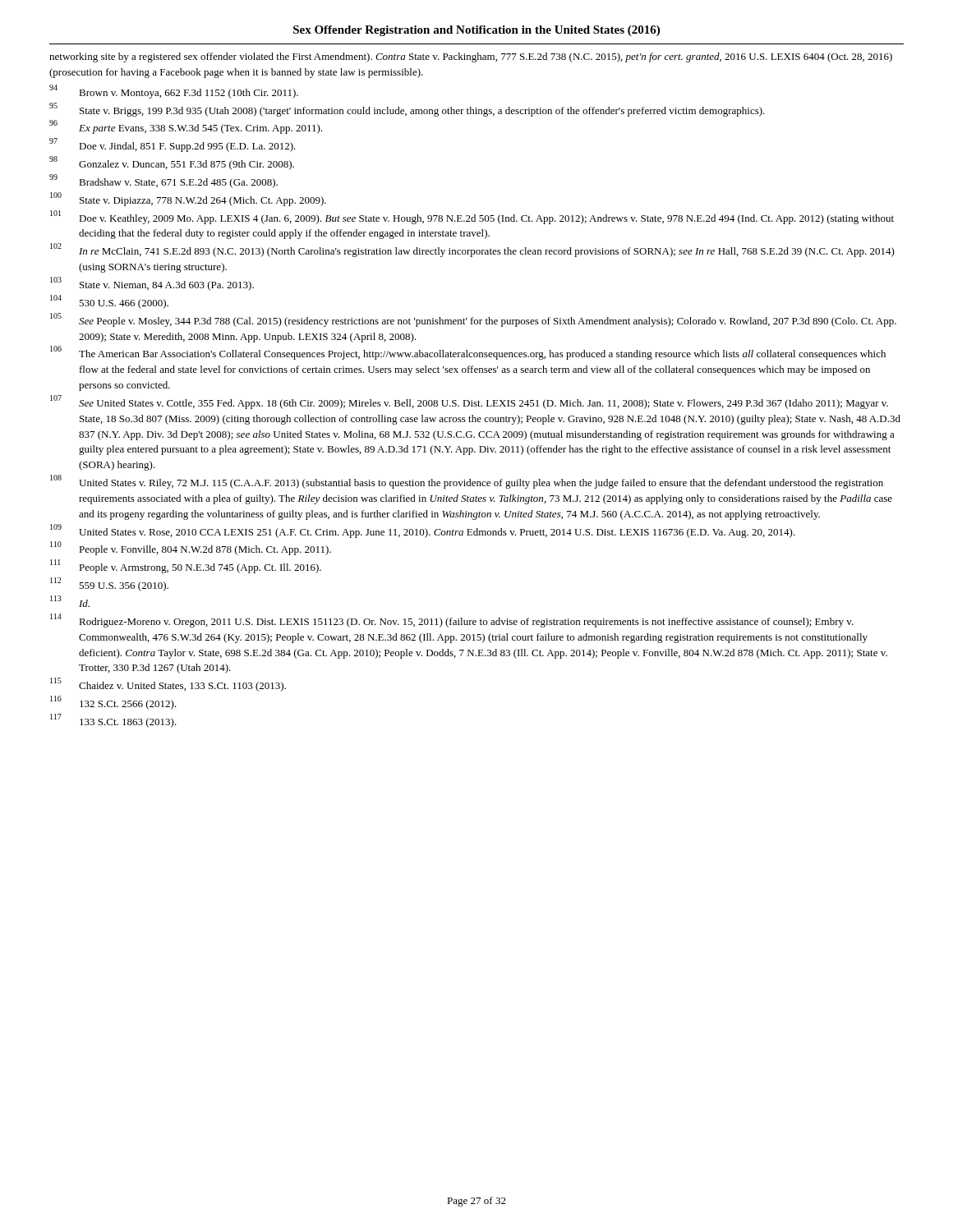Image resolution: width=953 pixels, height=1232 pixels.
Task: Click on the list item with the text "94 Brown v. Montoya,"
Action: [x=174, y=92]
